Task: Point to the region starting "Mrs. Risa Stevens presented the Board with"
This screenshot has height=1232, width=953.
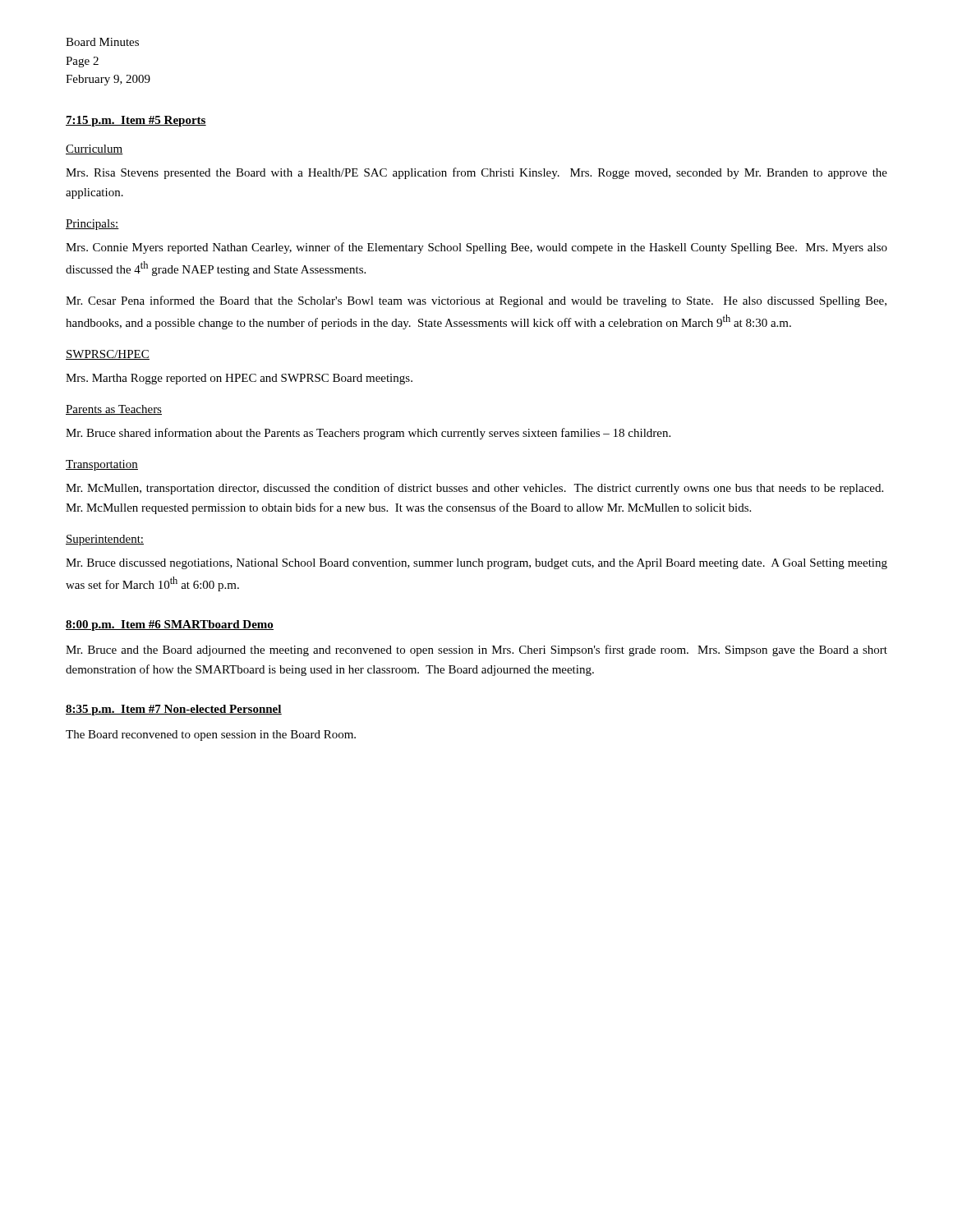Action: (x=476, y=182)
